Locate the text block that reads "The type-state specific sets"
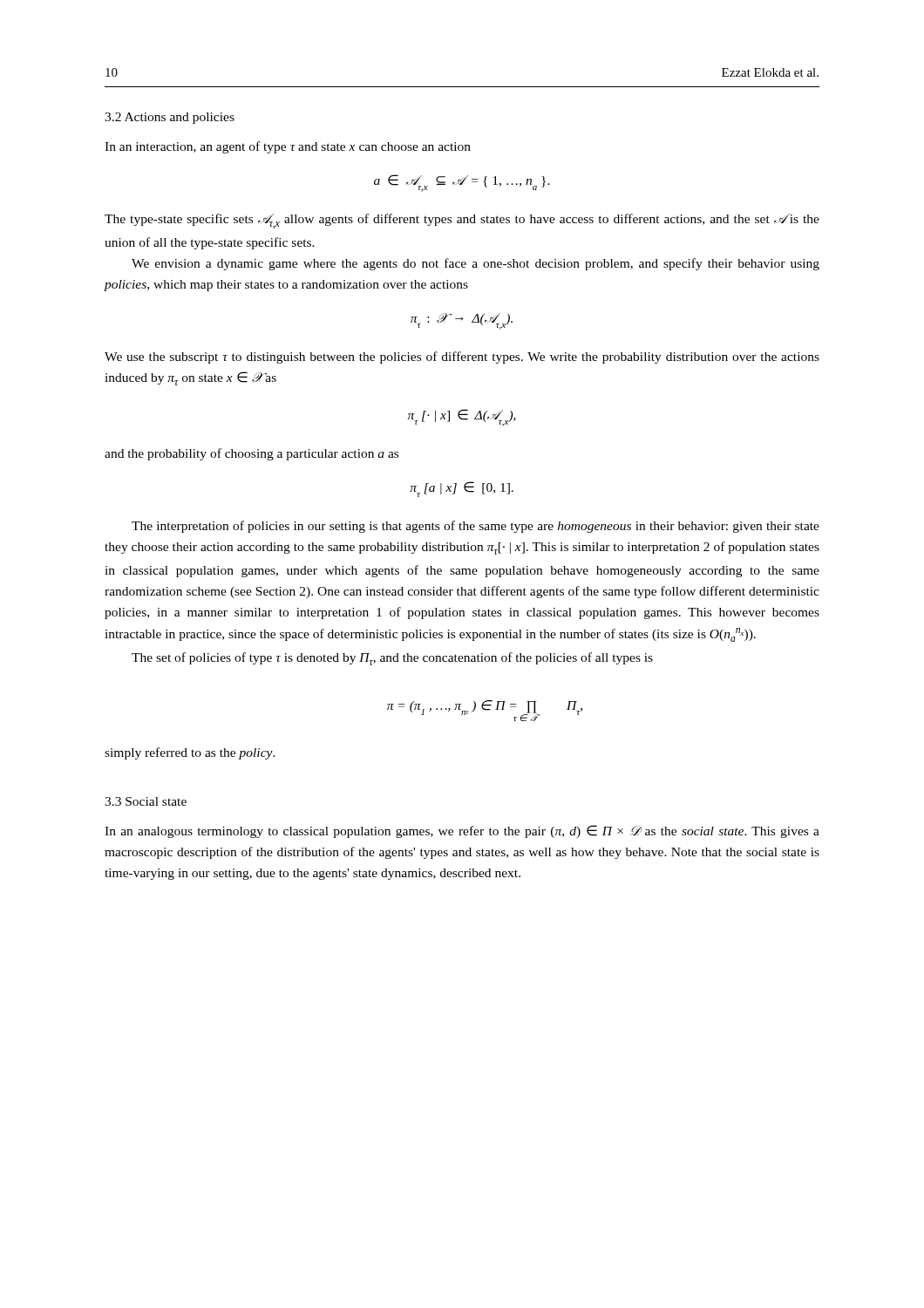The width and height of the screenshot is (924, 1308). [x=462, y=252]
